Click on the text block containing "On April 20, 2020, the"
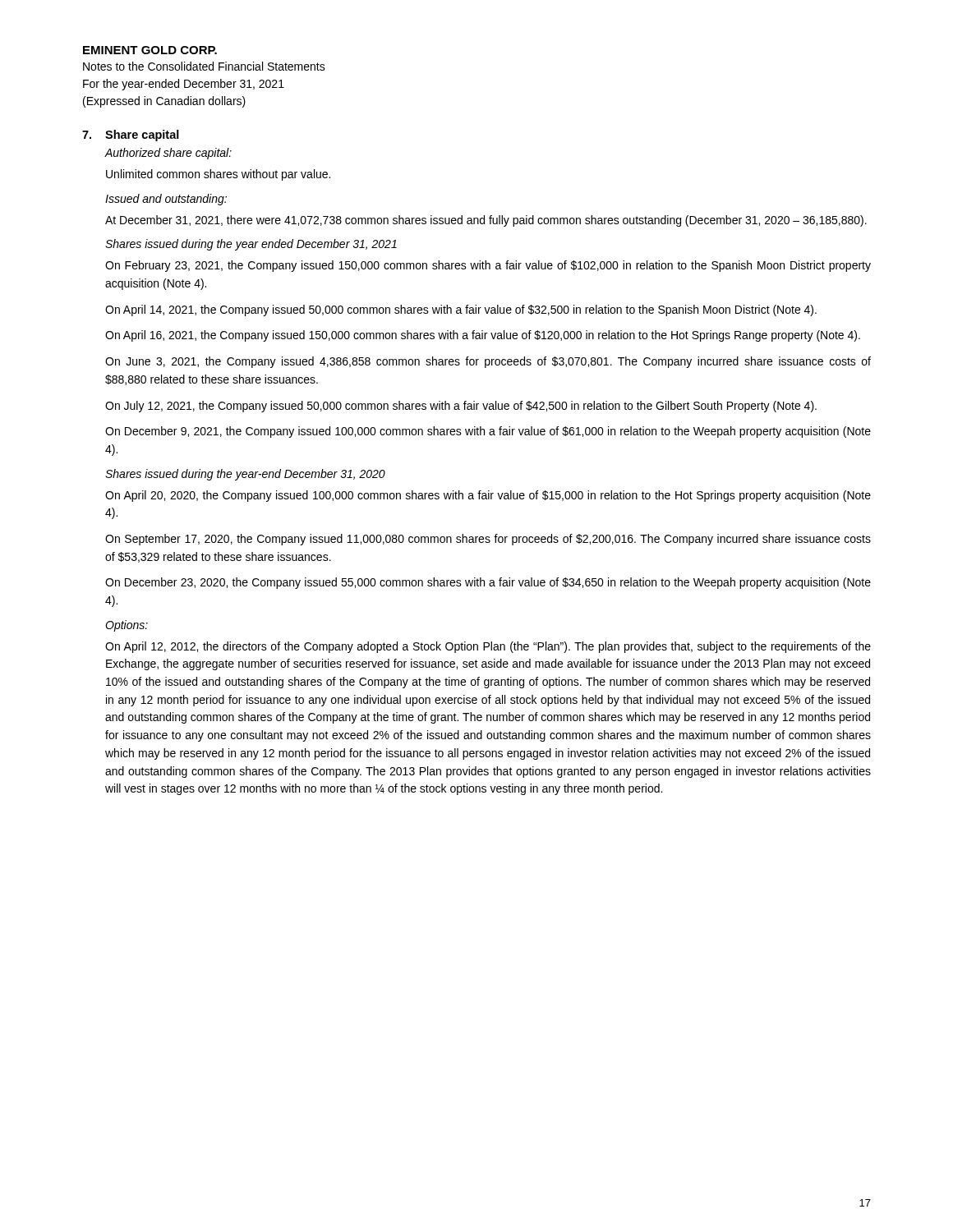The width and height of the screenshot is (953, 1232). point(488,505)
